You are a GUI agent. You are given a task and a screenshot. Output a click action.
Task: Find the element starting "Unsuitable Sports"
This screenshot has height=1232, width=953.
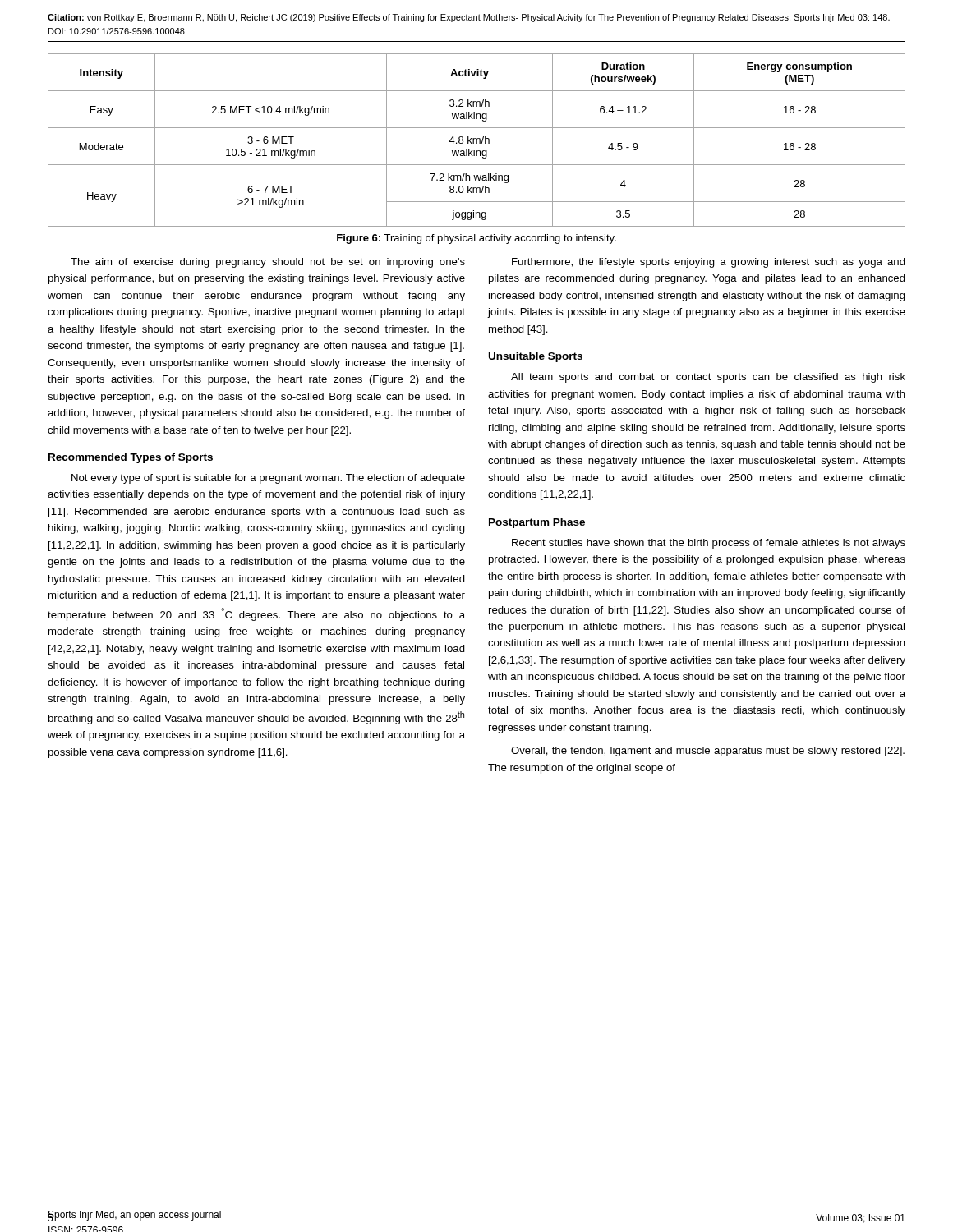[535, 356]
